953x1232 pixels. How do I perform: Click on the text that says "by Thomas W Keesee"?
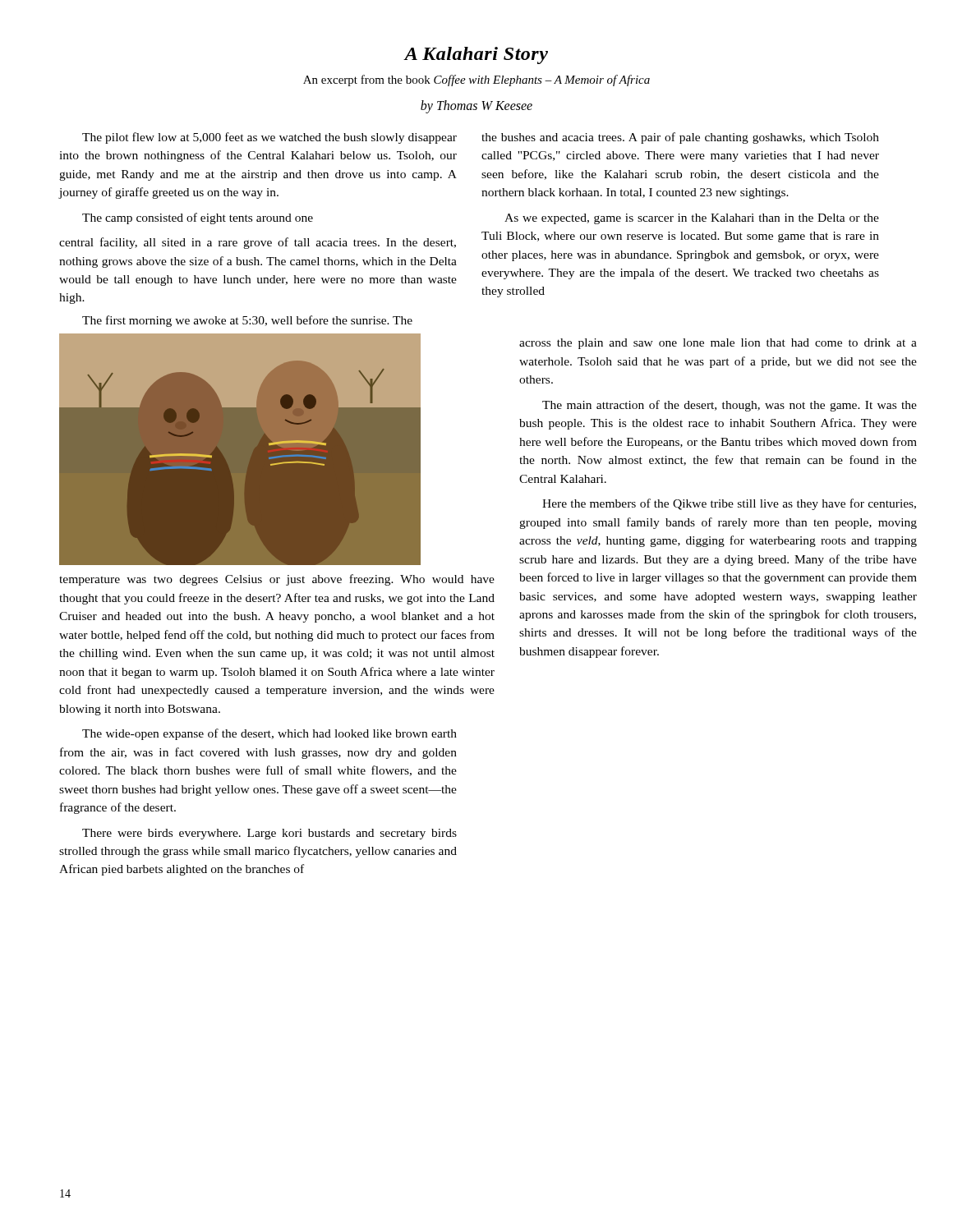[x=476, y=105]
